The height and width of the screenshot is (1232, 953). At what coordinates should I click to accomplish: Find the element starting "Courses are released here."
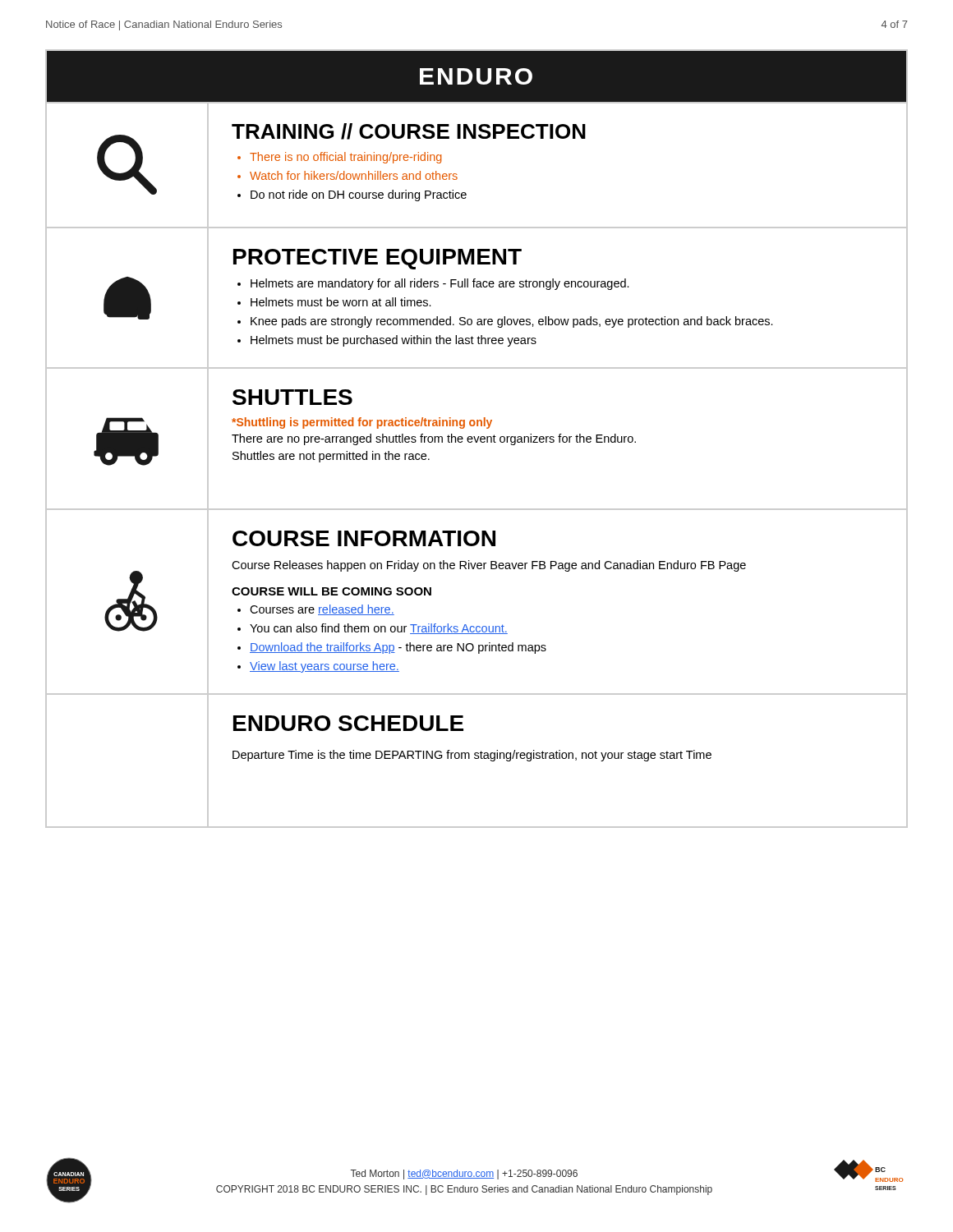click(x=322, y=609)
